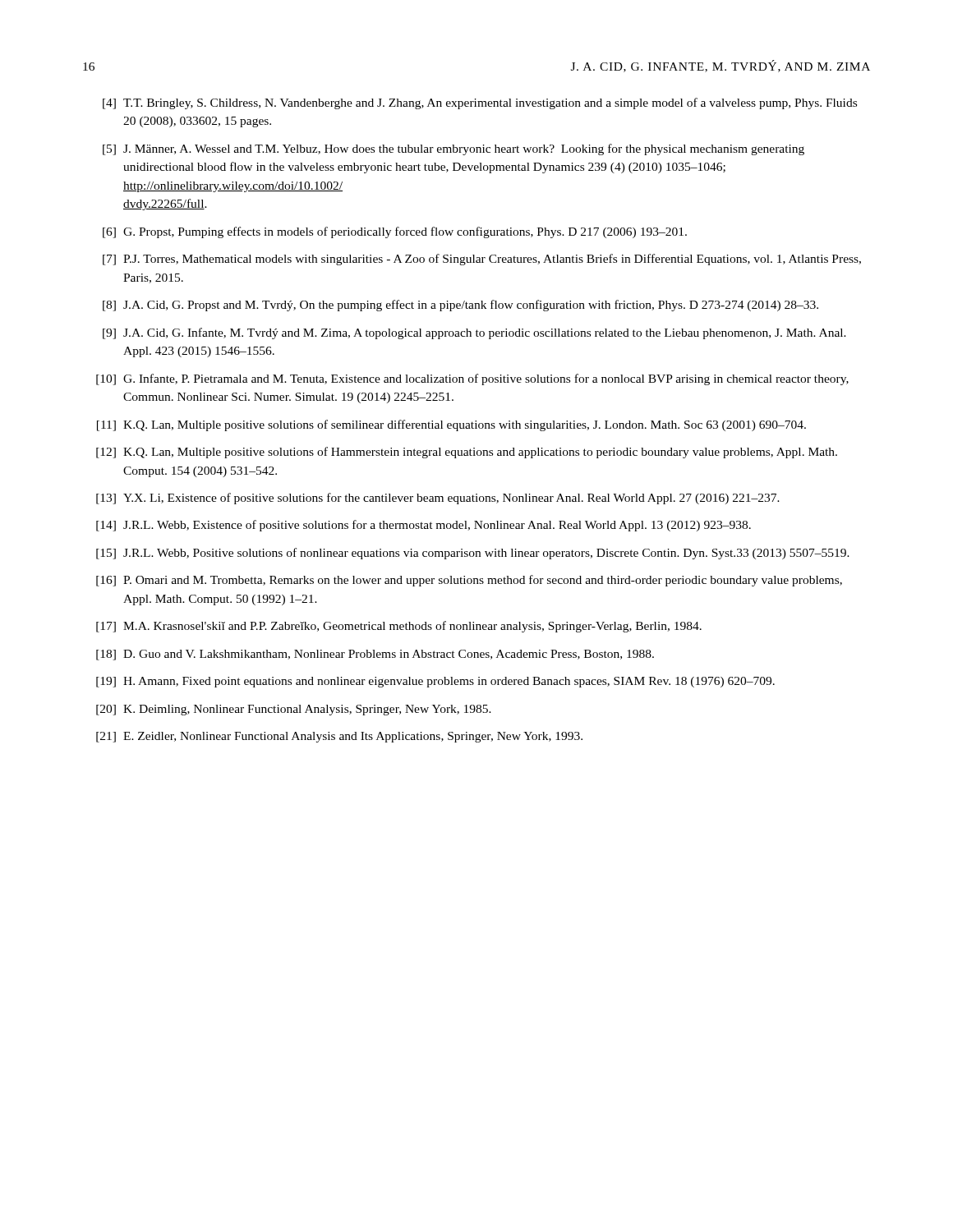
Task: Locate the text block starting "[7] P.J. Torres,"
Action: (x=476, y=268)
